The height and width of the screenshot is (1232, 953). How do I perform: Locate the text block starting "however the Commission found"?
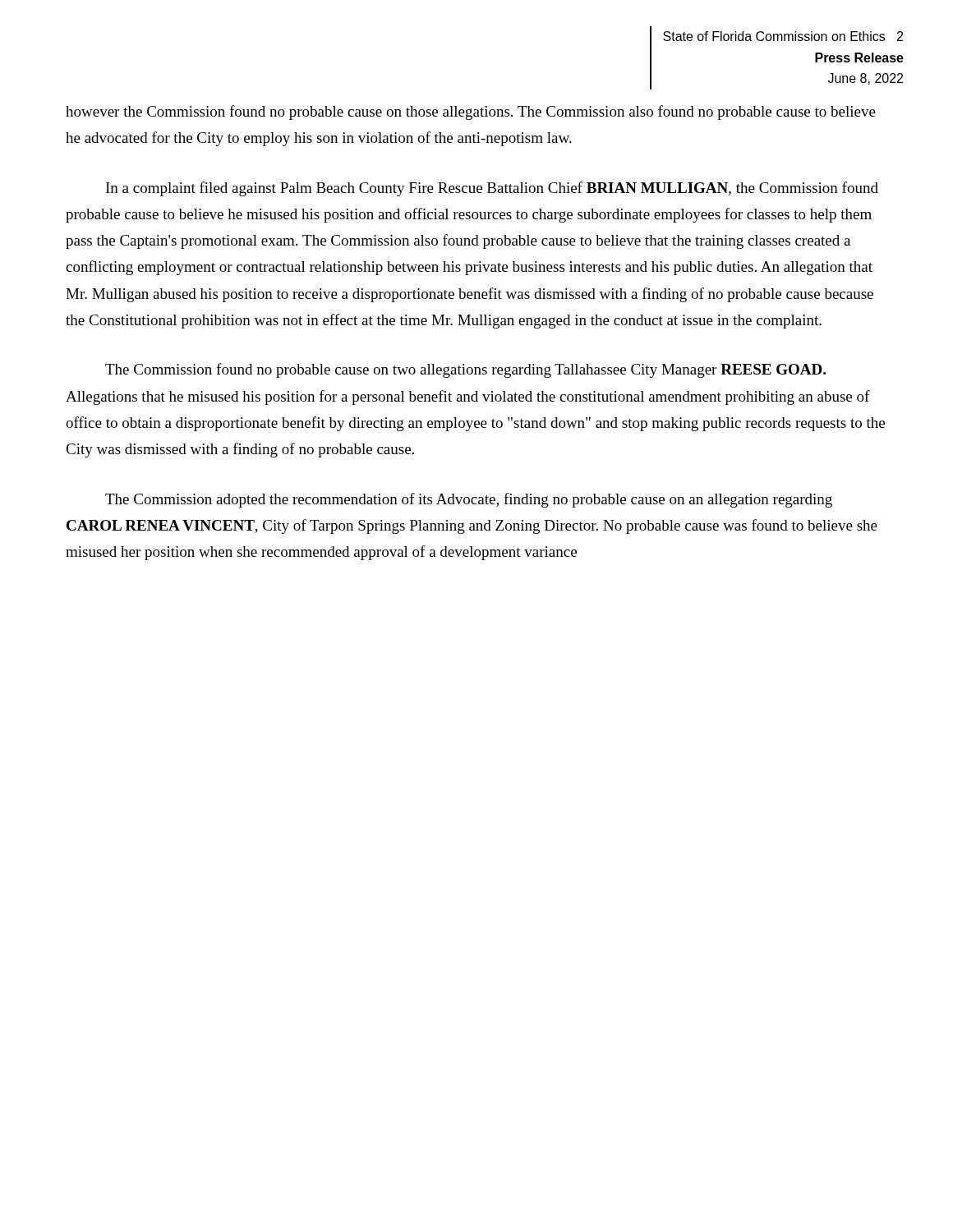pyautogui.click(x=476, y=125)
